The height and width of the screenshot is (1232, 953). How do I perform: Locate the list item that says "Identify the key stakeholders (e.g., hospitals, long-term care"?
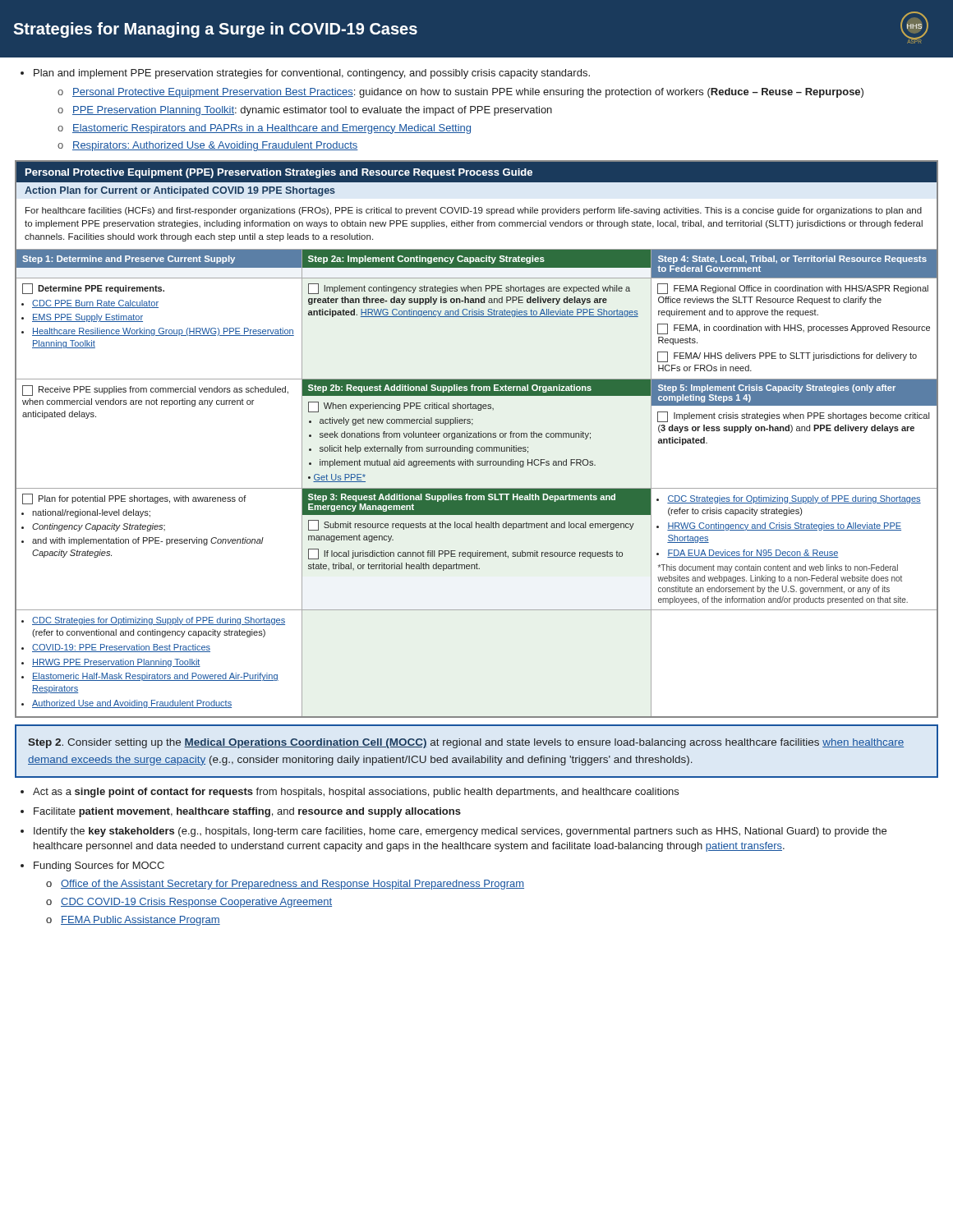[x=460, y=838]
